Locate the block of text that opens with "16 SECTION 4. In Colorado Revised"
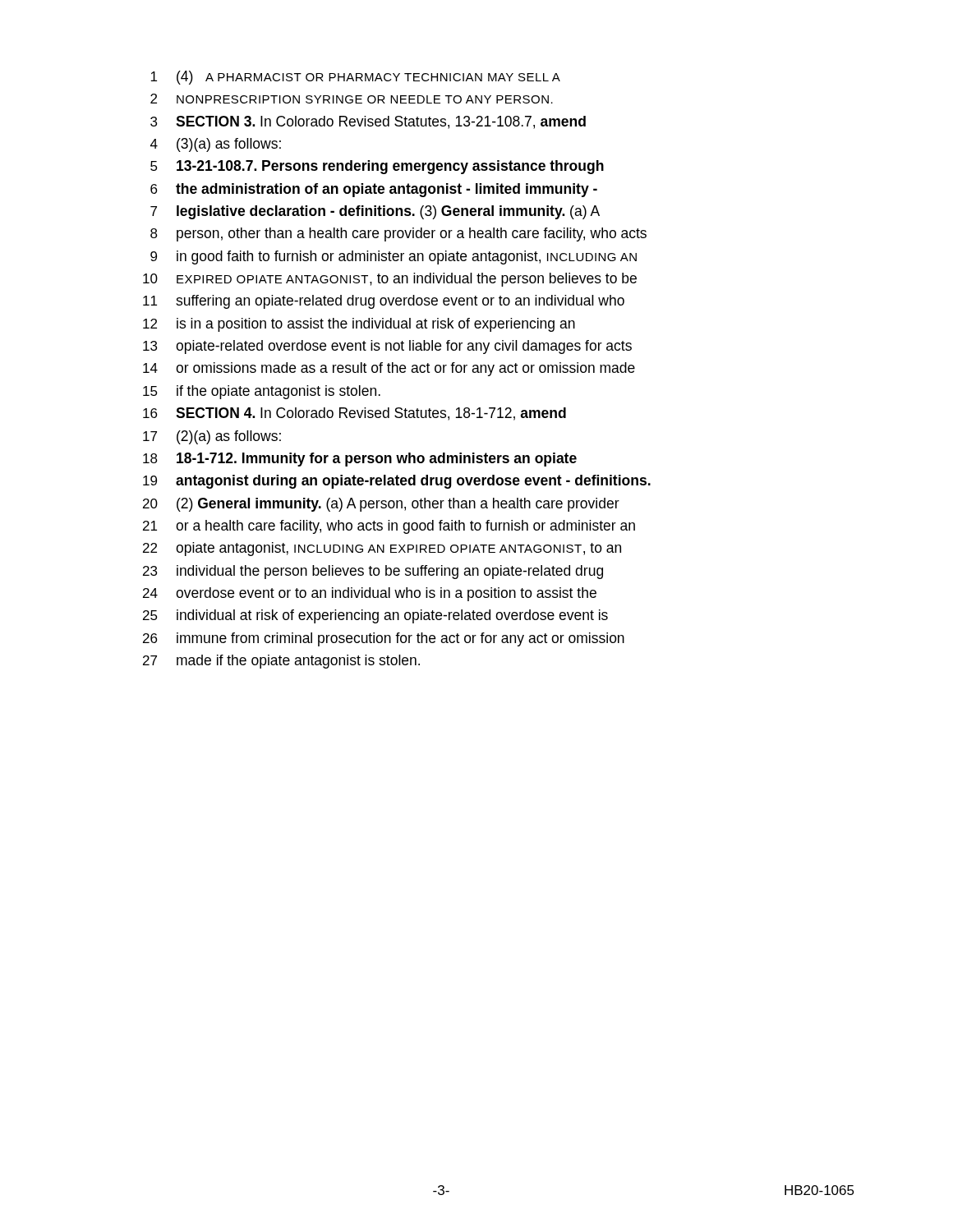The height and width of the screenshot is (1232, 953). pyautogui.click(x=493, y=425)
